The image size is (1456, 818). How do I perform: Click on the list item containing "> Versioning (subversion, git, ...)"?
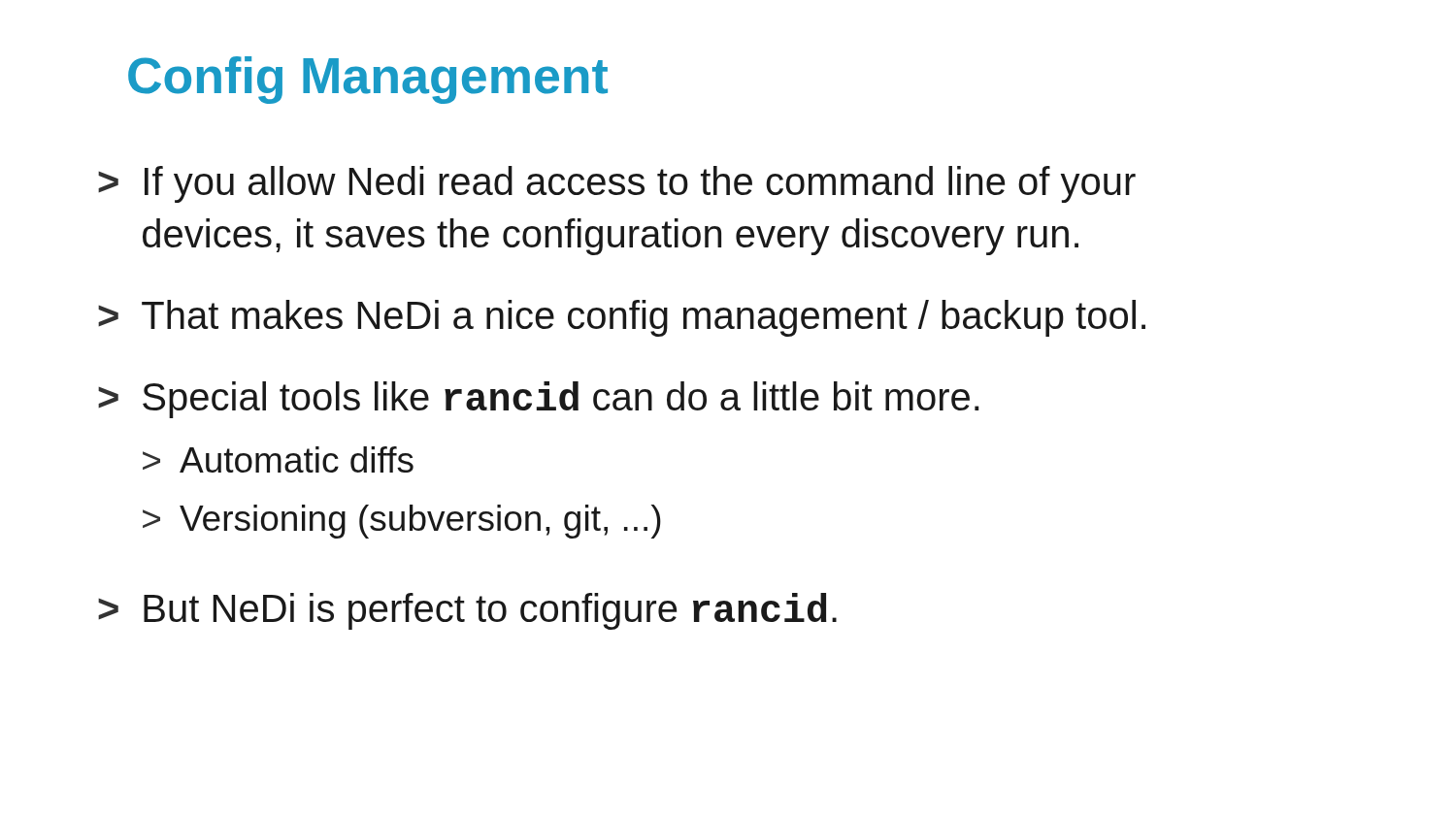tap(402, 519)
